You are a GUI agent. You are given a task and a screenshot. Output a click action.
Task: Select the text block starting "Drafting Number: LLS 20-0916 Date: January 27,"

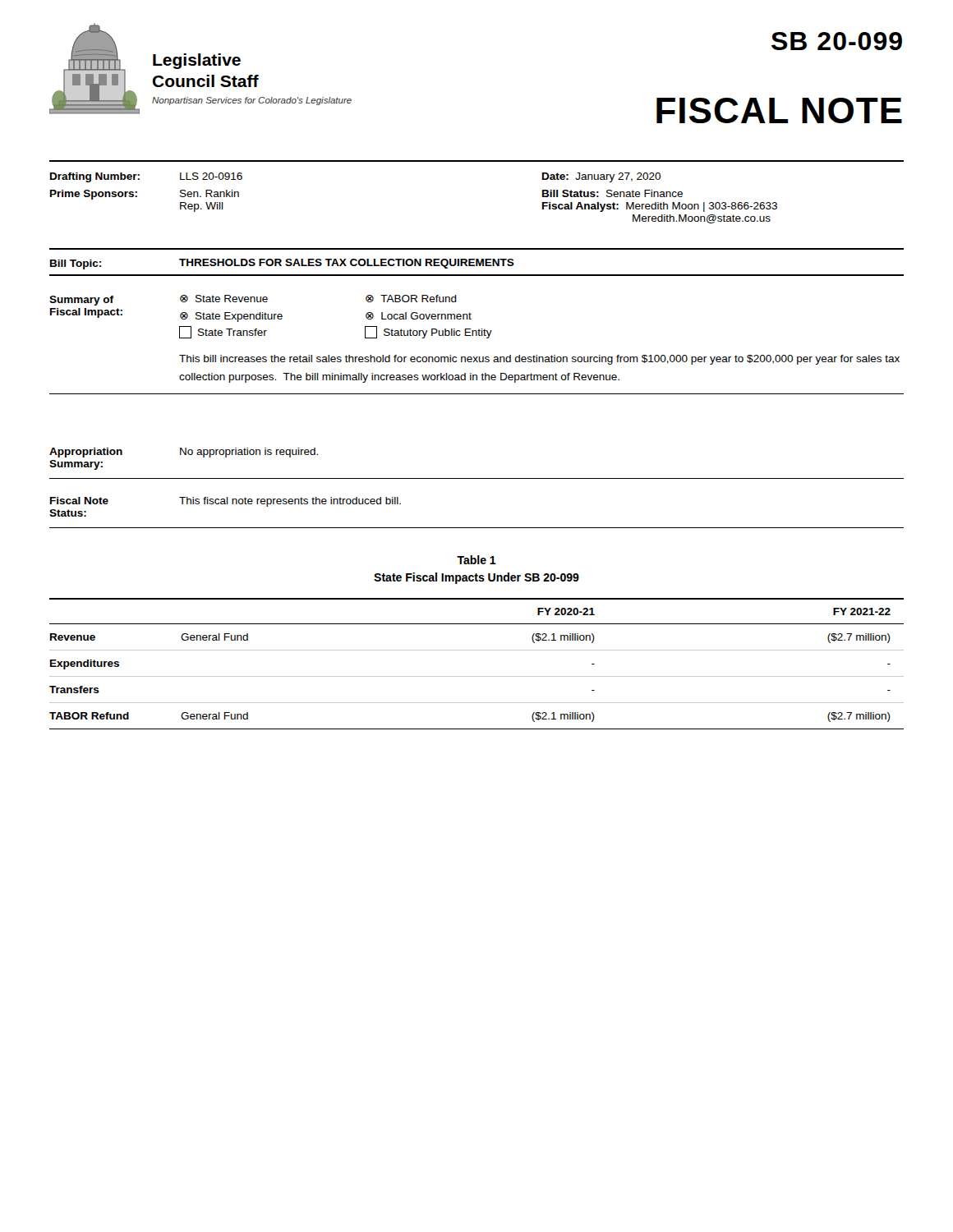pyautogui.click(x=99, y=177)
